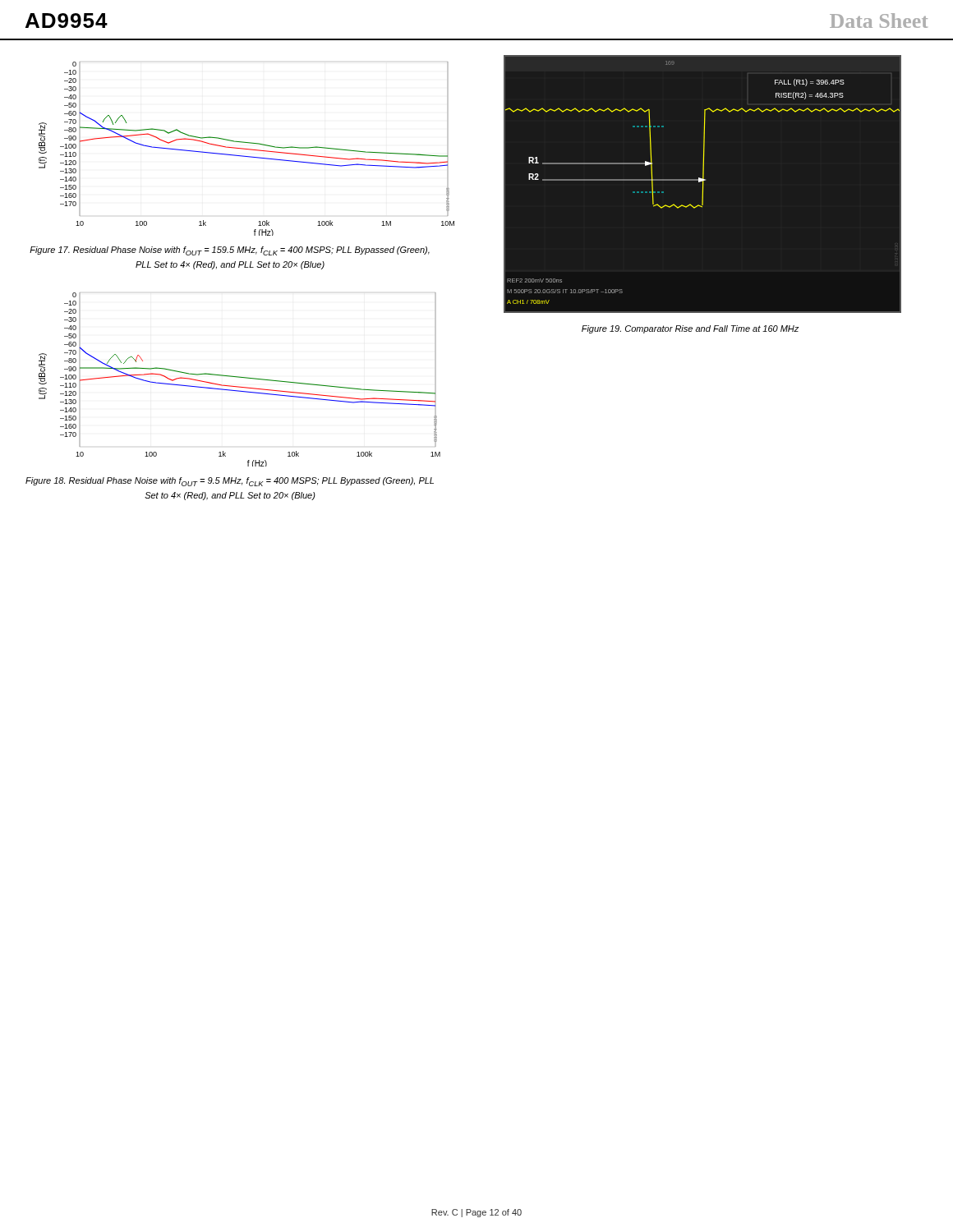Locate the screenshot
Image resolution: width=953 pixels, height=1232 pixels.
(x=702, y=184)
